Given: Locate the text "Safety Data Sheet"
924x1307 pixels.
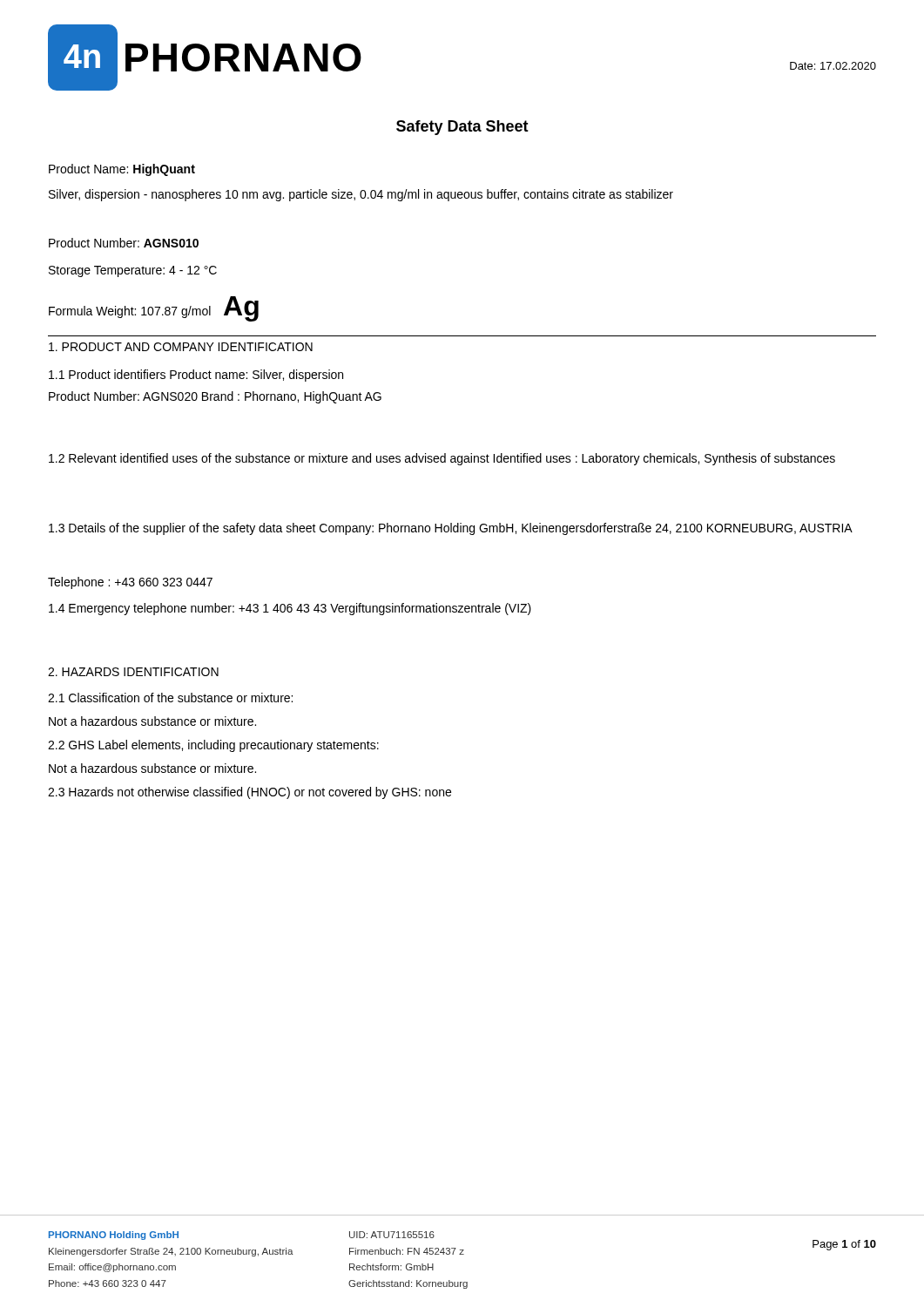Looking at the screenshot, I should click(x=462, y=126).
